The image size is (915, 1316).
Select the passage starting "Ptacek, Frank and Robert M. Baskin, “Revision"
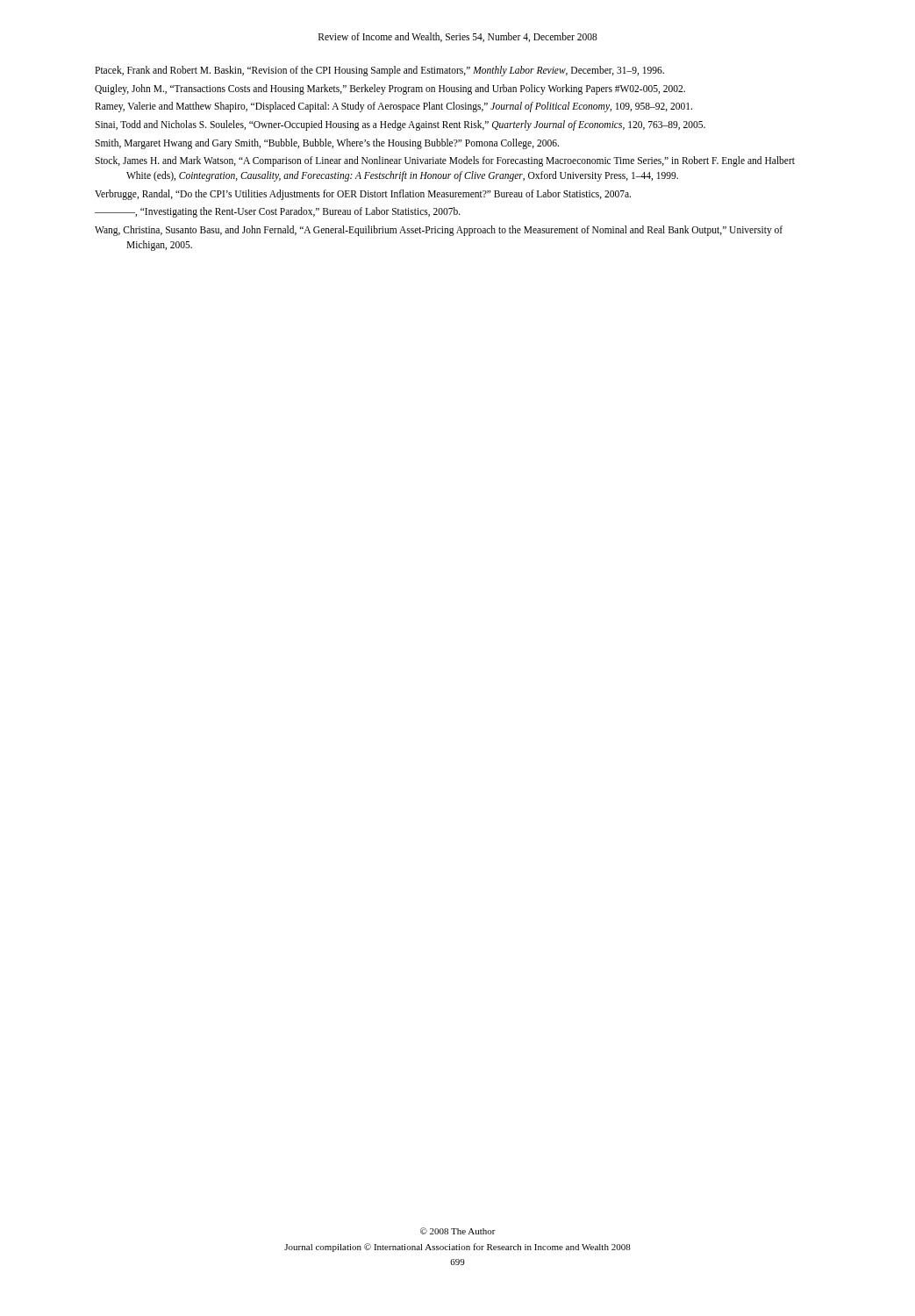(x=380, y=70)
